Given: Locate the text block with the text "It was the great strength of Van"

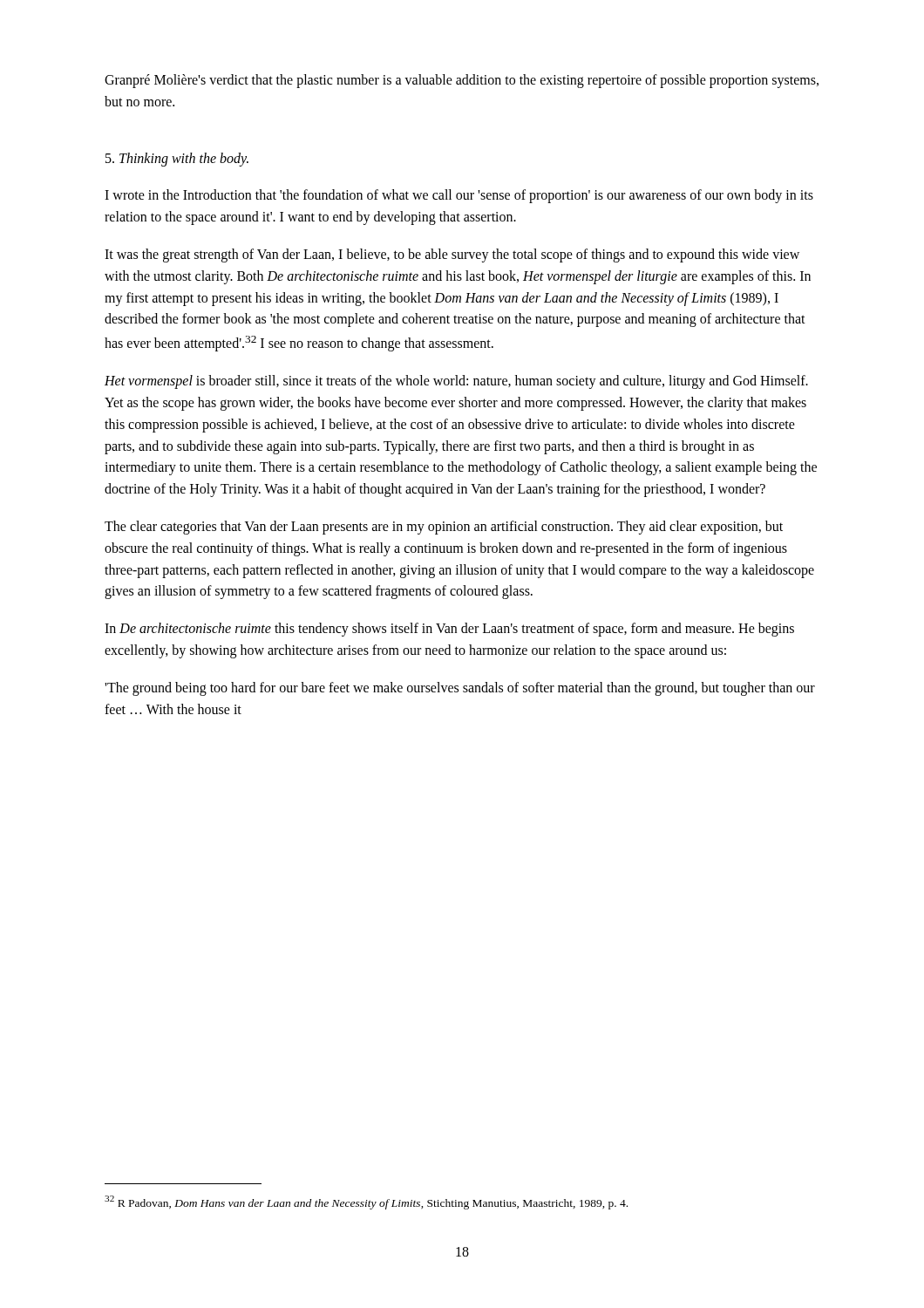Looking at the screenshot, I should (x=458, y=299).
